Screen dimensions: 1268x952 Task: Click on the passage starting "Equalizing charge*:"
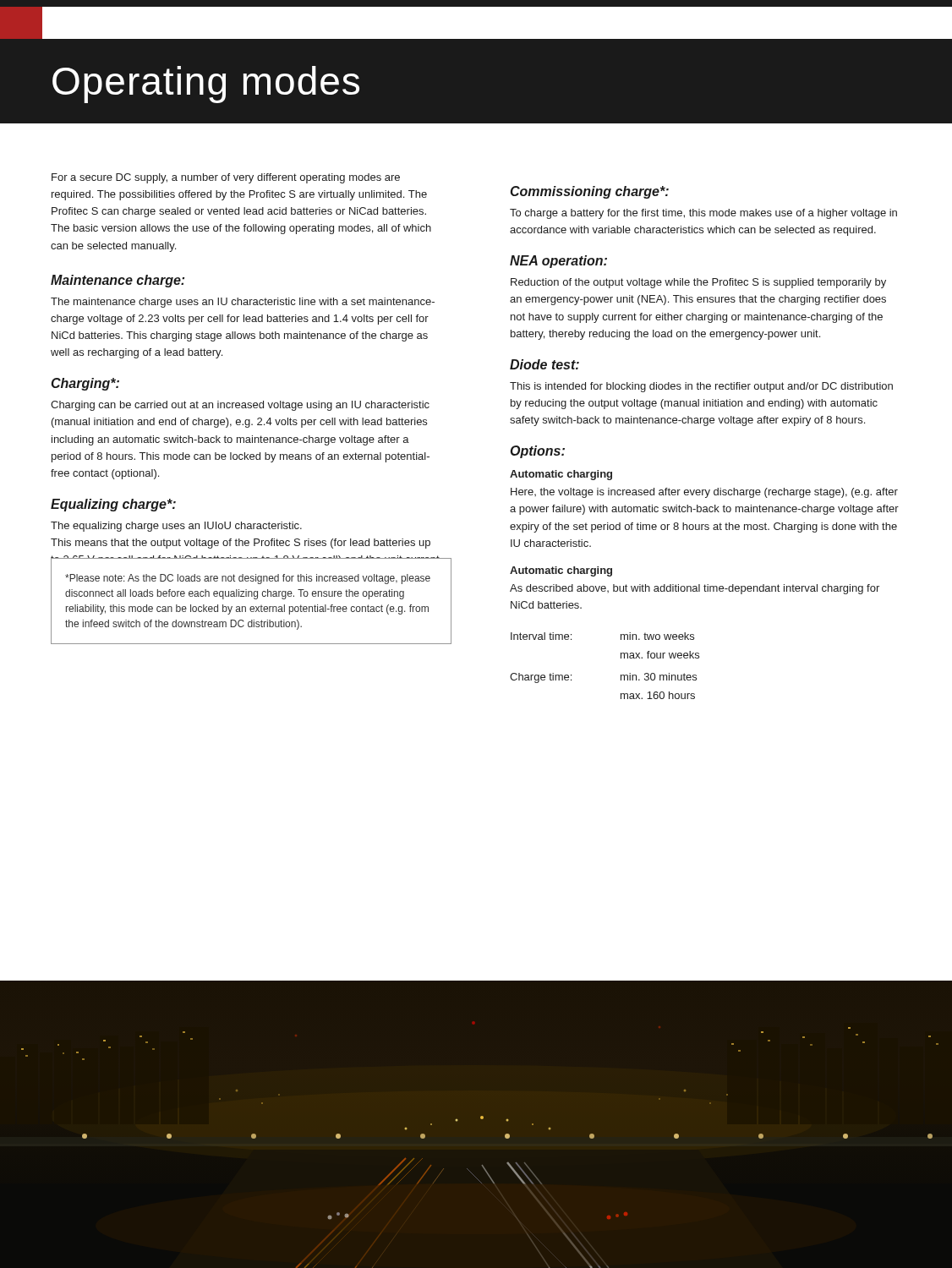(x=113, y=504)
